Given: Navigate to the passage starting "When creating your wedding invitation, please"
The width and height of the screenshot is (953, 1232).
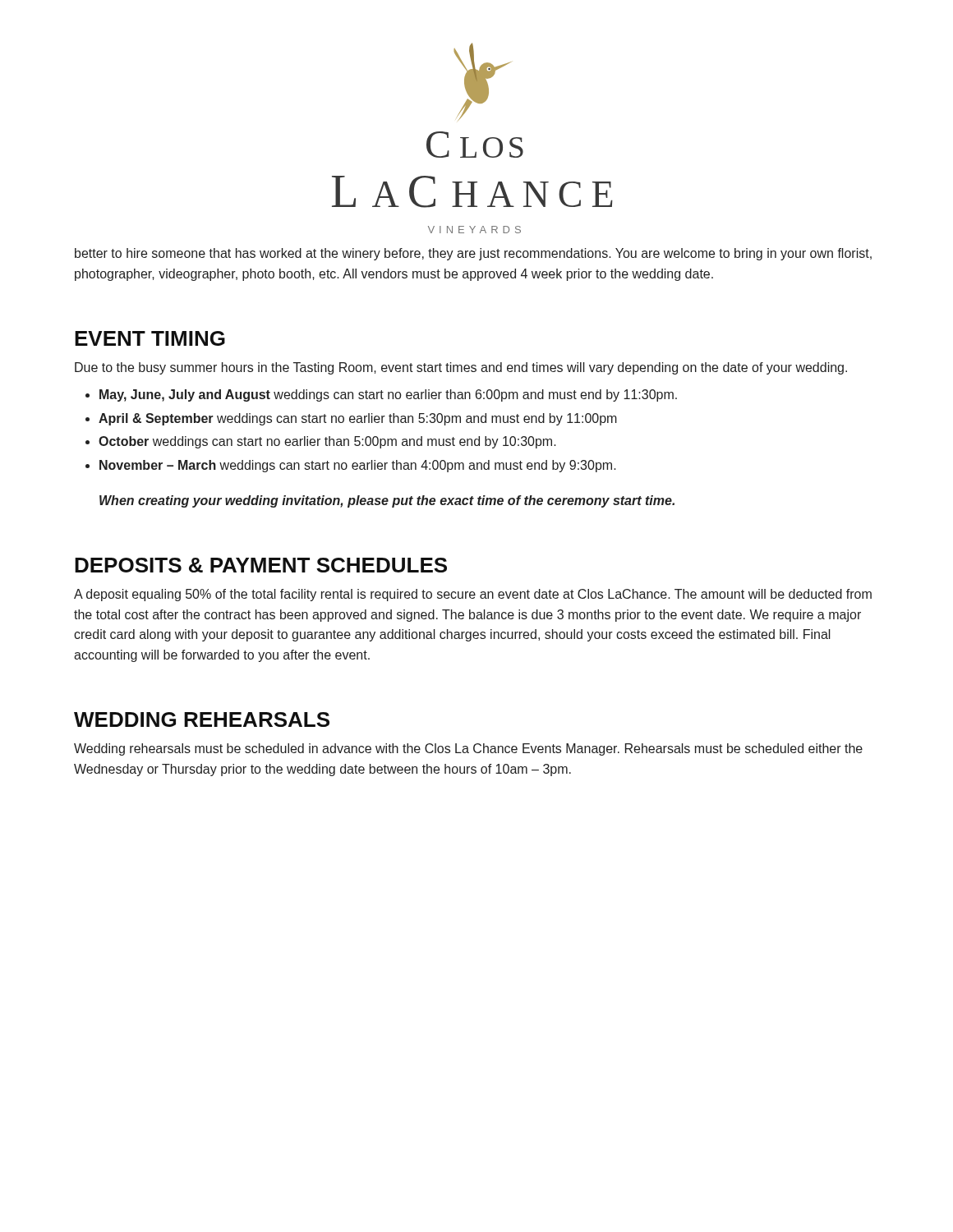Looking at the screenshot, I should pyautogui.click(x=489, y=501).
